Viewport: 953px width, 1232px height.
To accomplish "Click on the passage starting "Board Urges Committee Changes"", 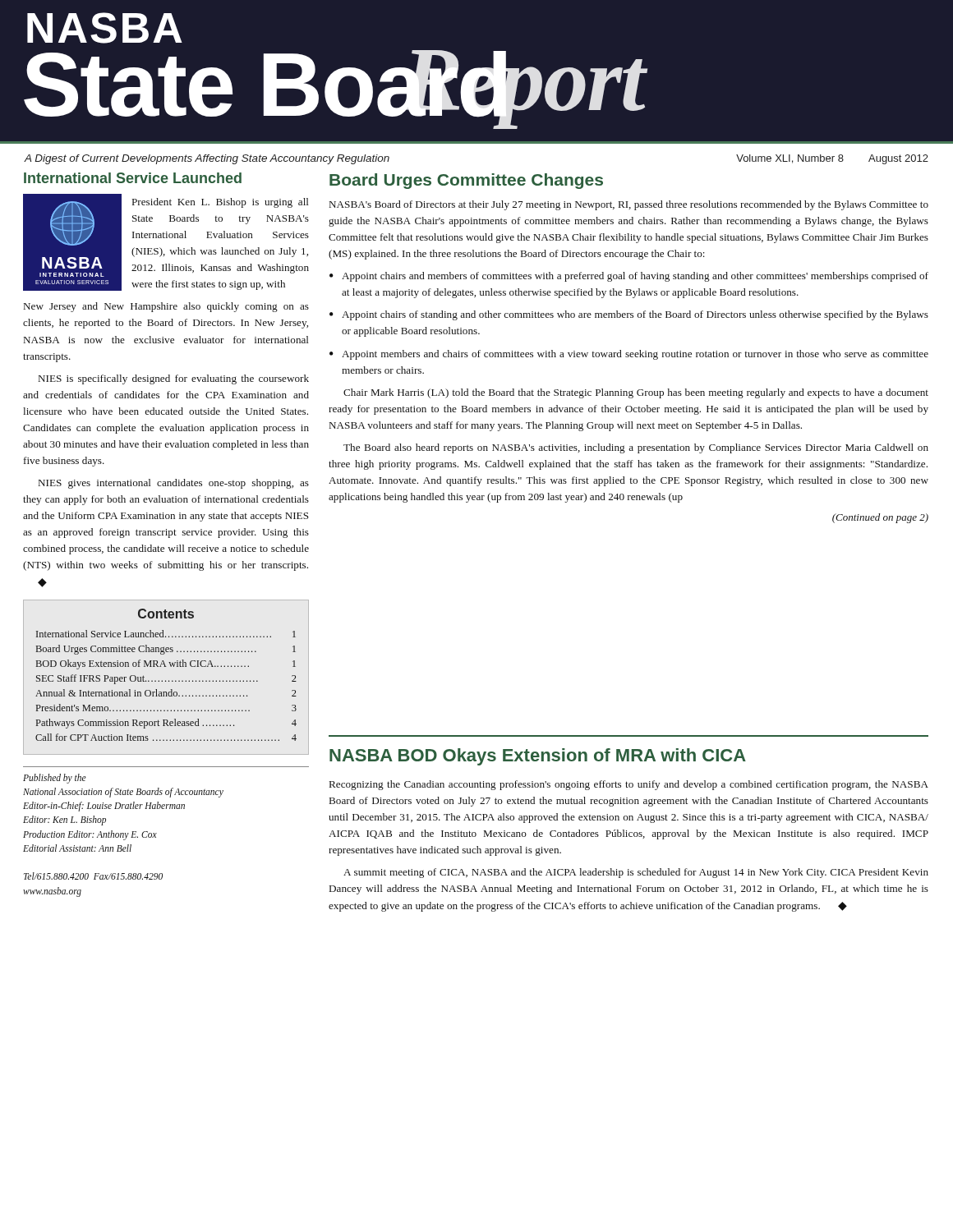I will (x=466, y=181).
